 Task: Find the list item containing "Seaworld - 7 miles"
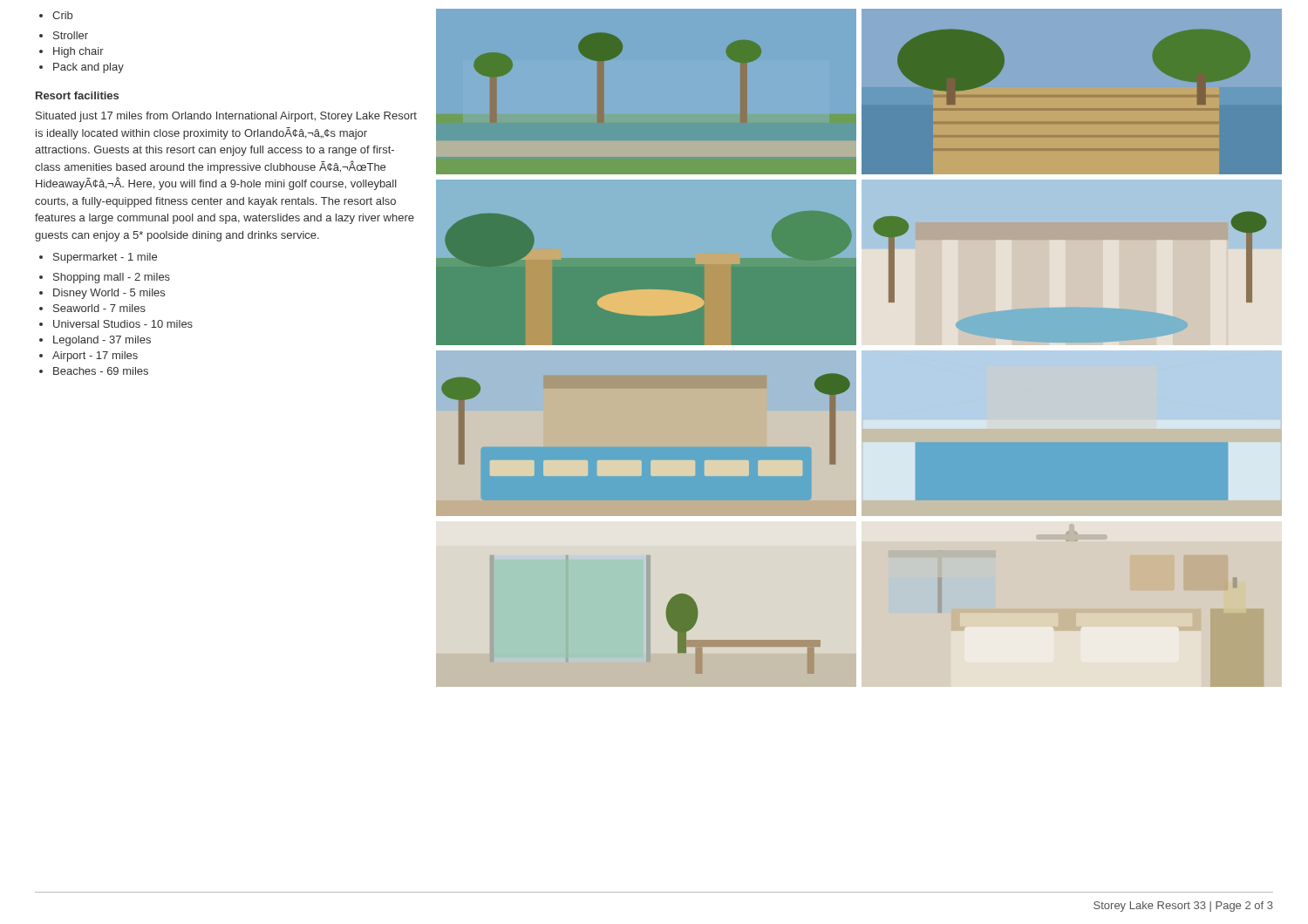(92, 308)
